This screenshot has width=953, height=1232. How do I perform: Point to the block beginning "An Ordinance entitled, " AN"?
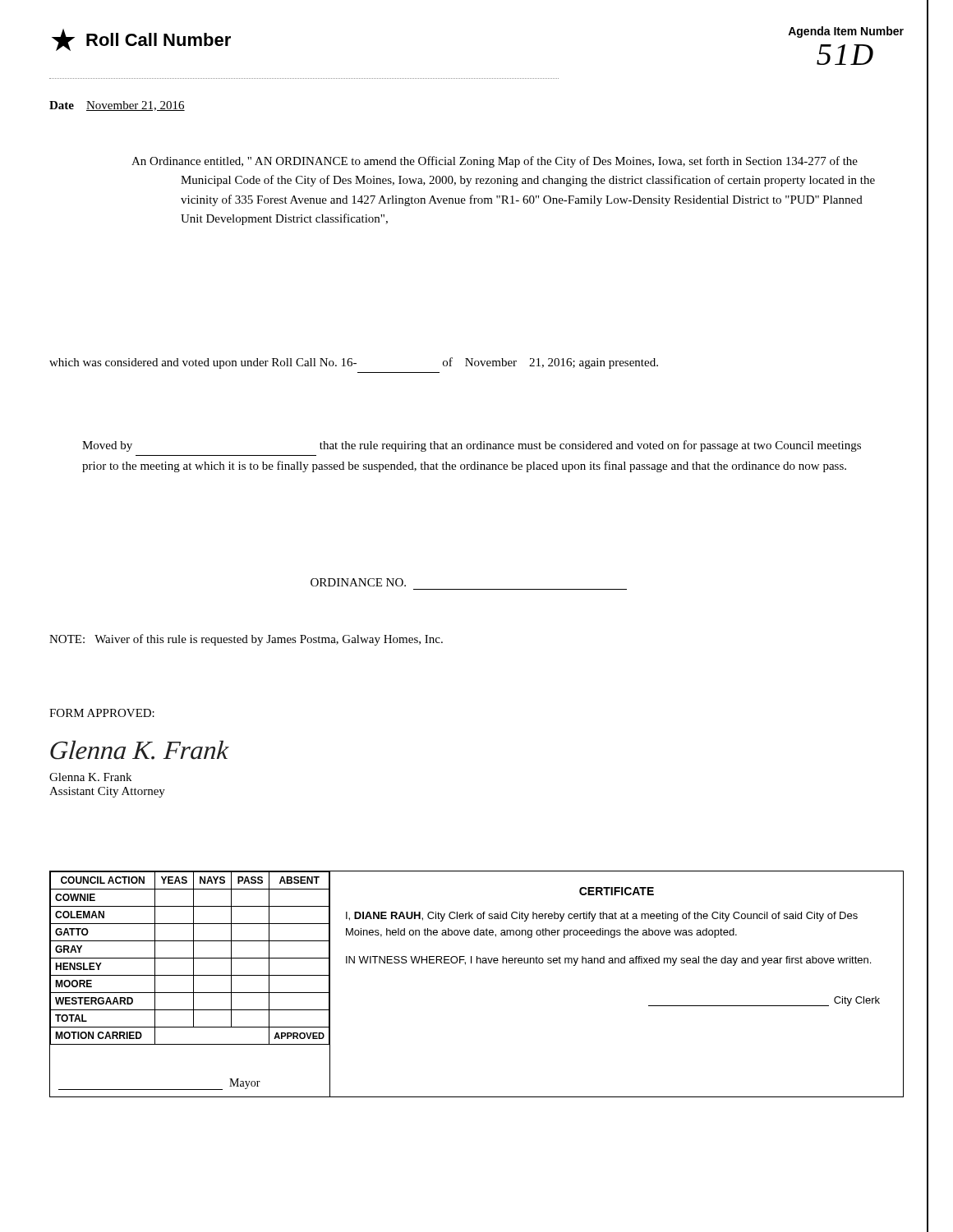[485, 190]
